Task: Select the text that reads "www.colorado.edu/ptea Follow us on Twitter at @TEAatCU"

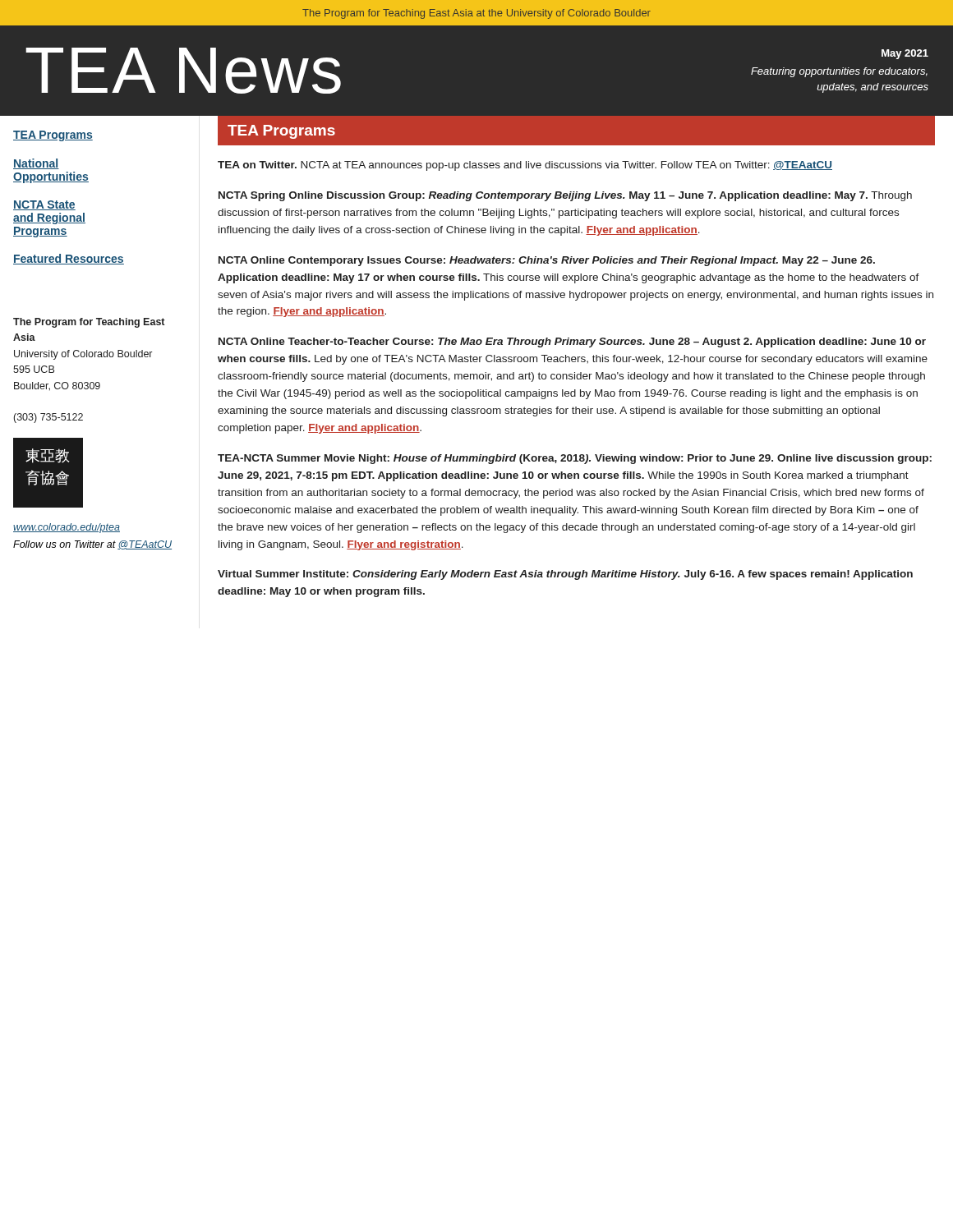Action: click(99, 535)
